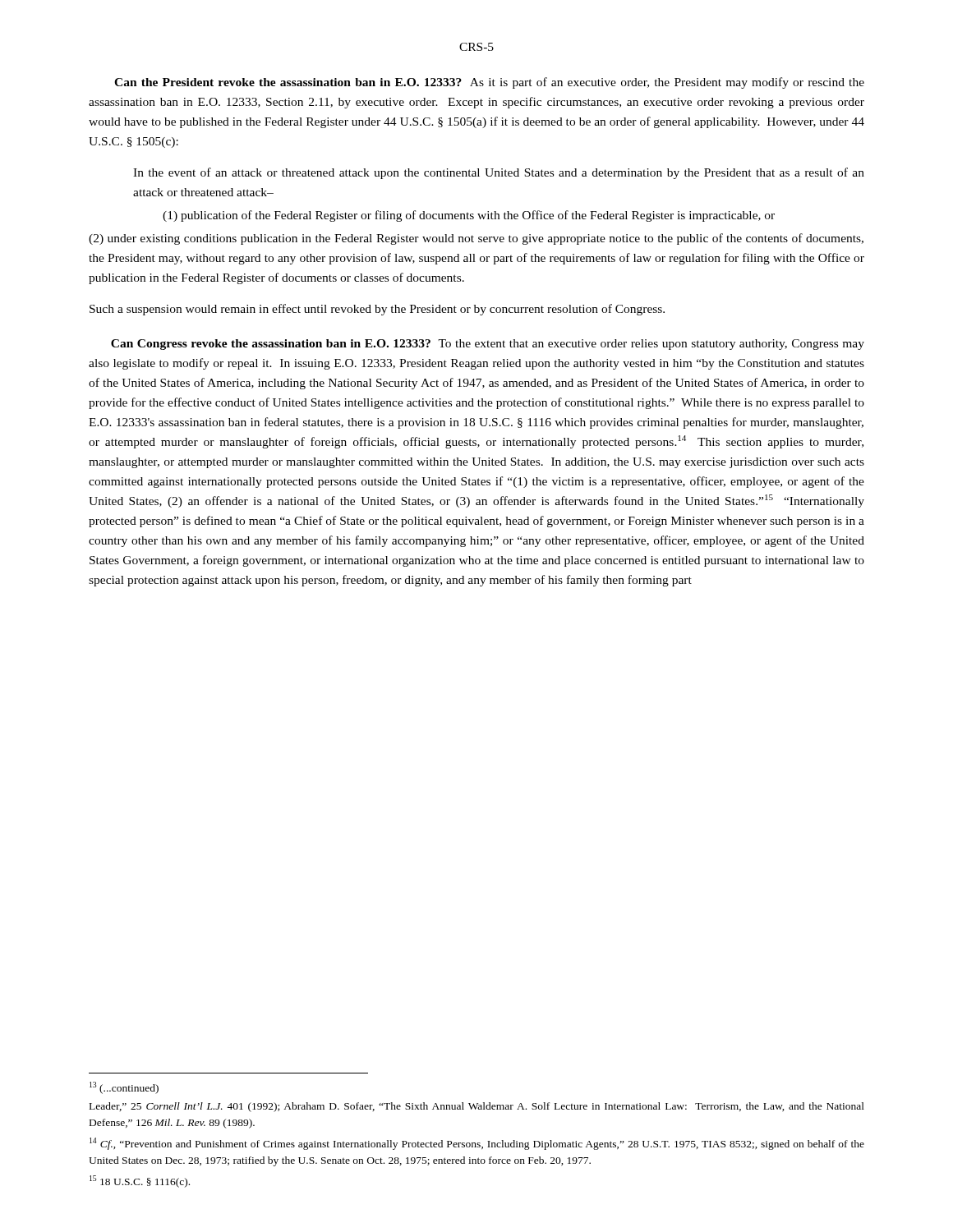Find the footnote containing "14 Cf., “Prevention and Punishment"
This screenshot has height=1232, width=953.
(x=476, y=1151)
